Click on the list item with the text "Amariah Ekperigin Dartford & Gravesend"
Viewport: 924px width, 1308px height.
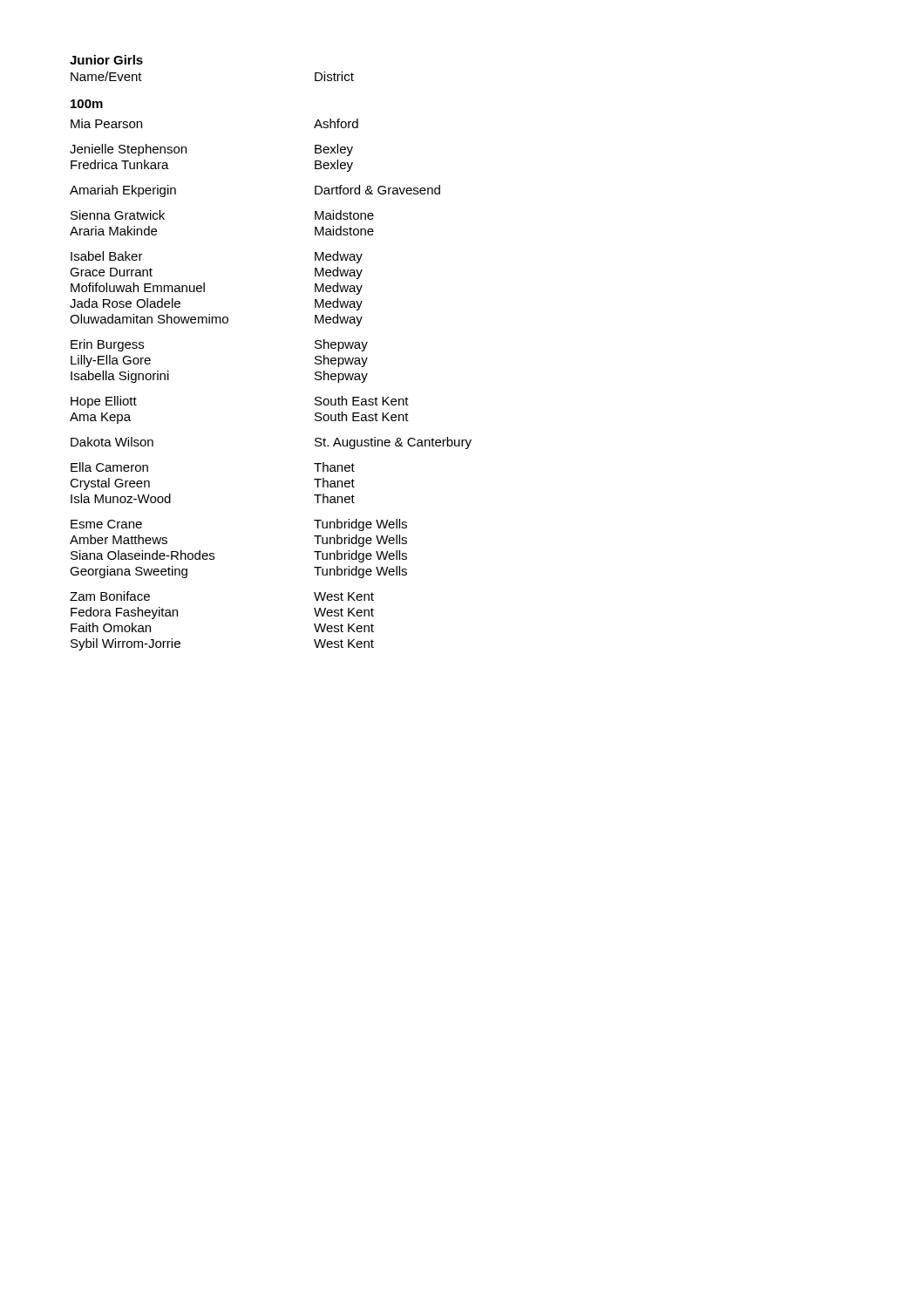click(127, 191)
